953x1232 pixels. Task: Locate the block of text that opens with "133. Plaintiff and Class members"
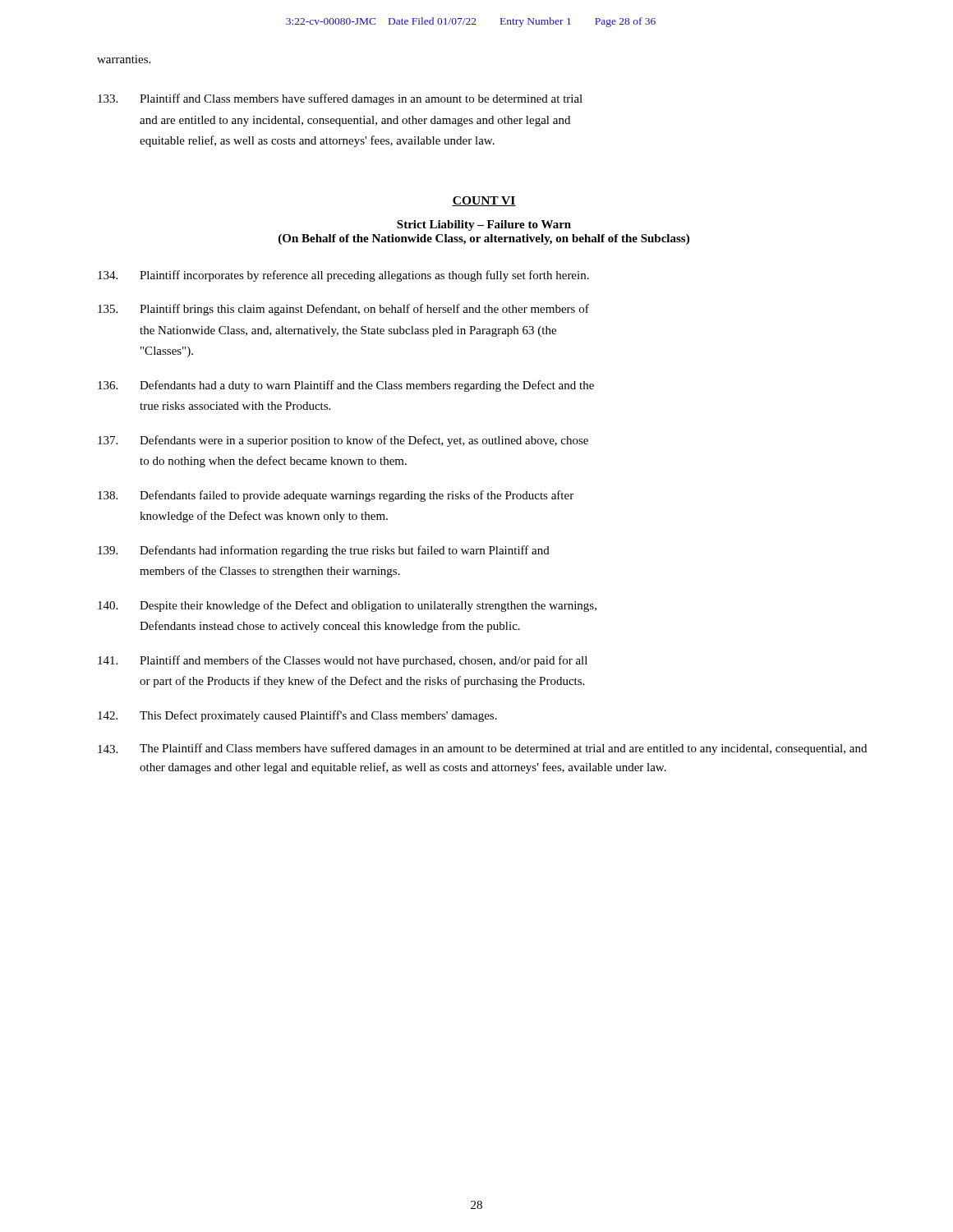coord(484,120)
